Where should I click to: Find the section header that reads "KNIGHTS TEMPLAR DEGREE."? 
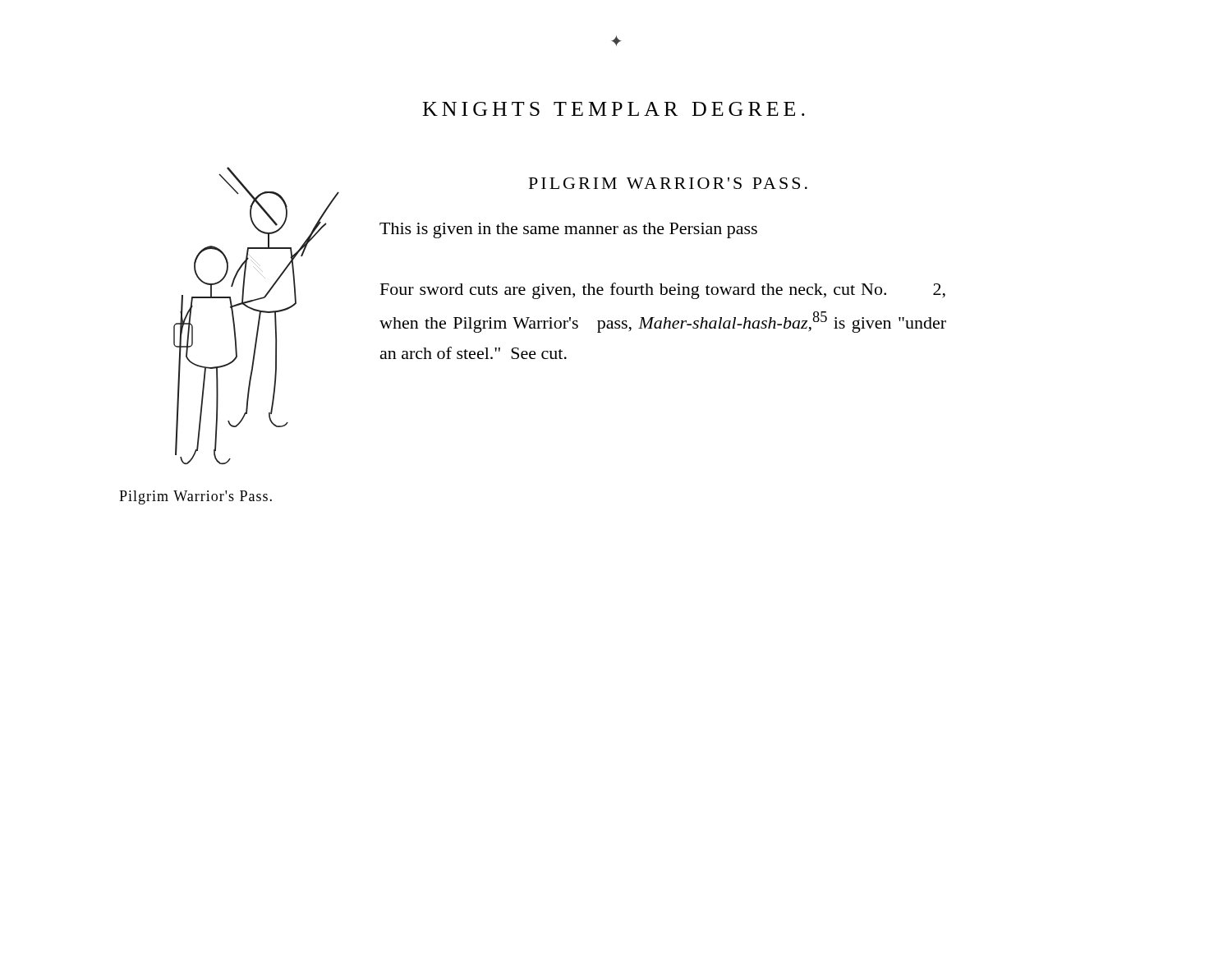click(616, 109)
